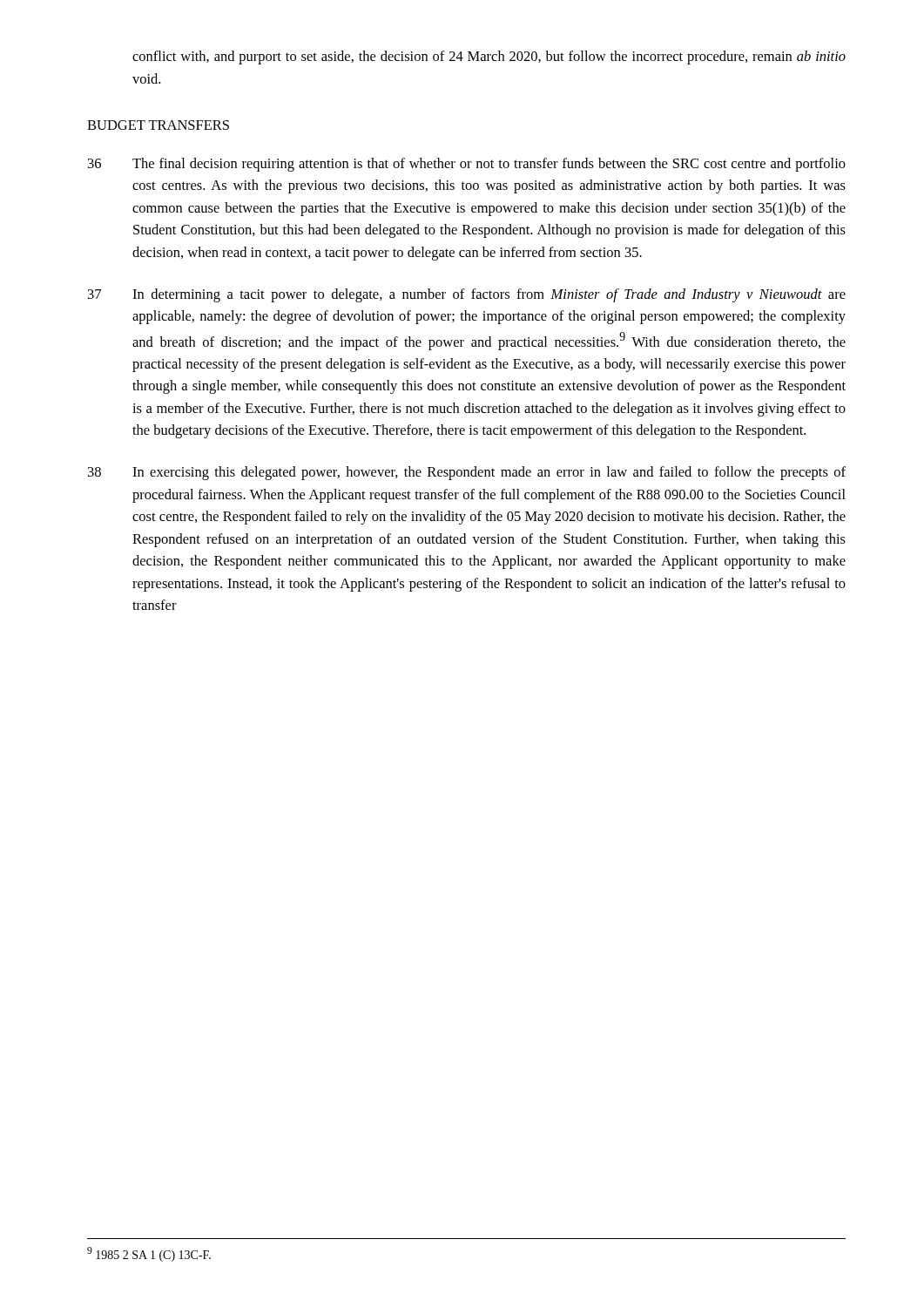Click on the block starting "38 In exercising this delegated"
The height and width of the screenshot is (1307, 924).
(466, 539)
